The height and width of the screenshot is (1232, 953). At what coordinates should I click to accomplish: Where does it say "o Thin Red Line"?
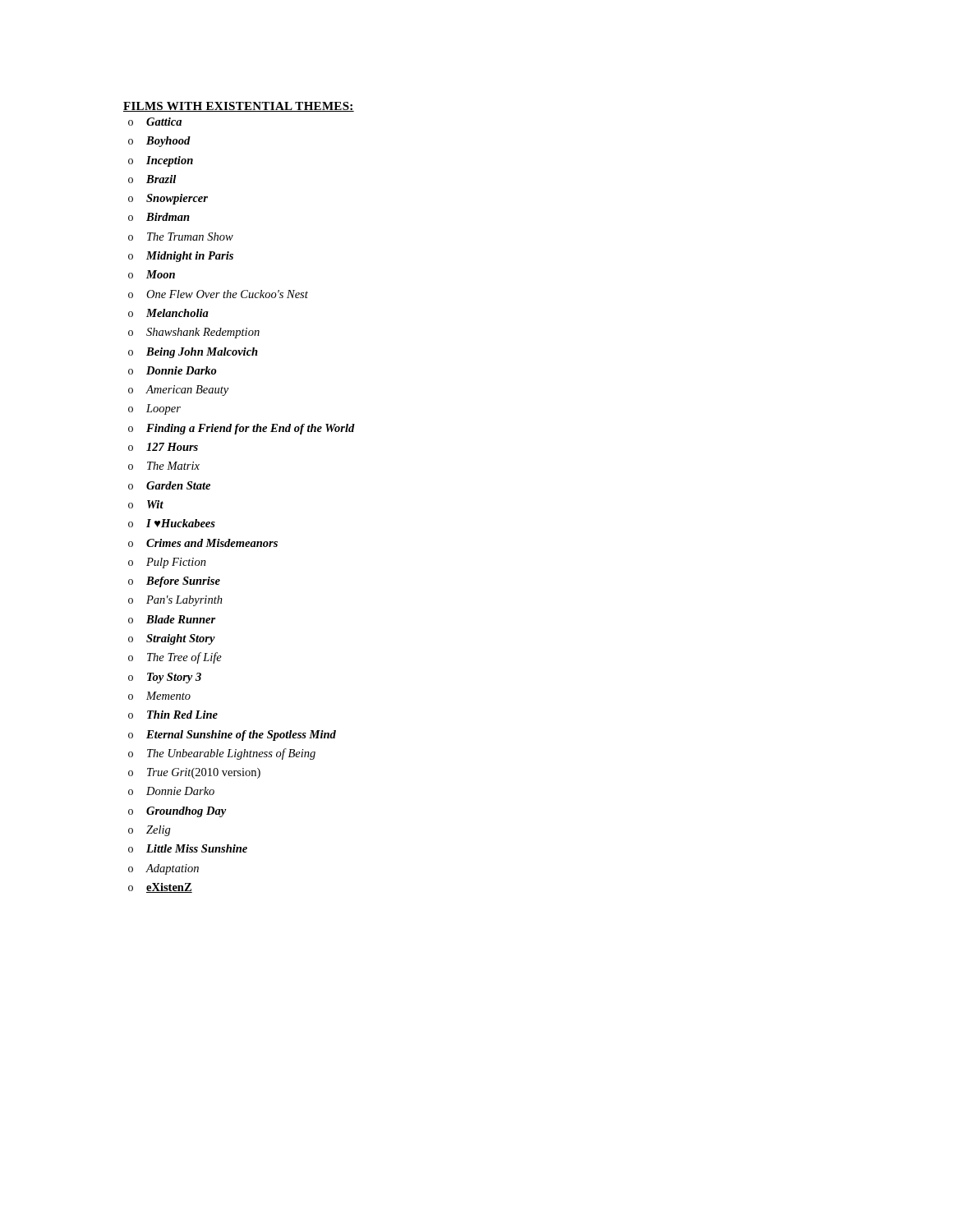point(170,715)
